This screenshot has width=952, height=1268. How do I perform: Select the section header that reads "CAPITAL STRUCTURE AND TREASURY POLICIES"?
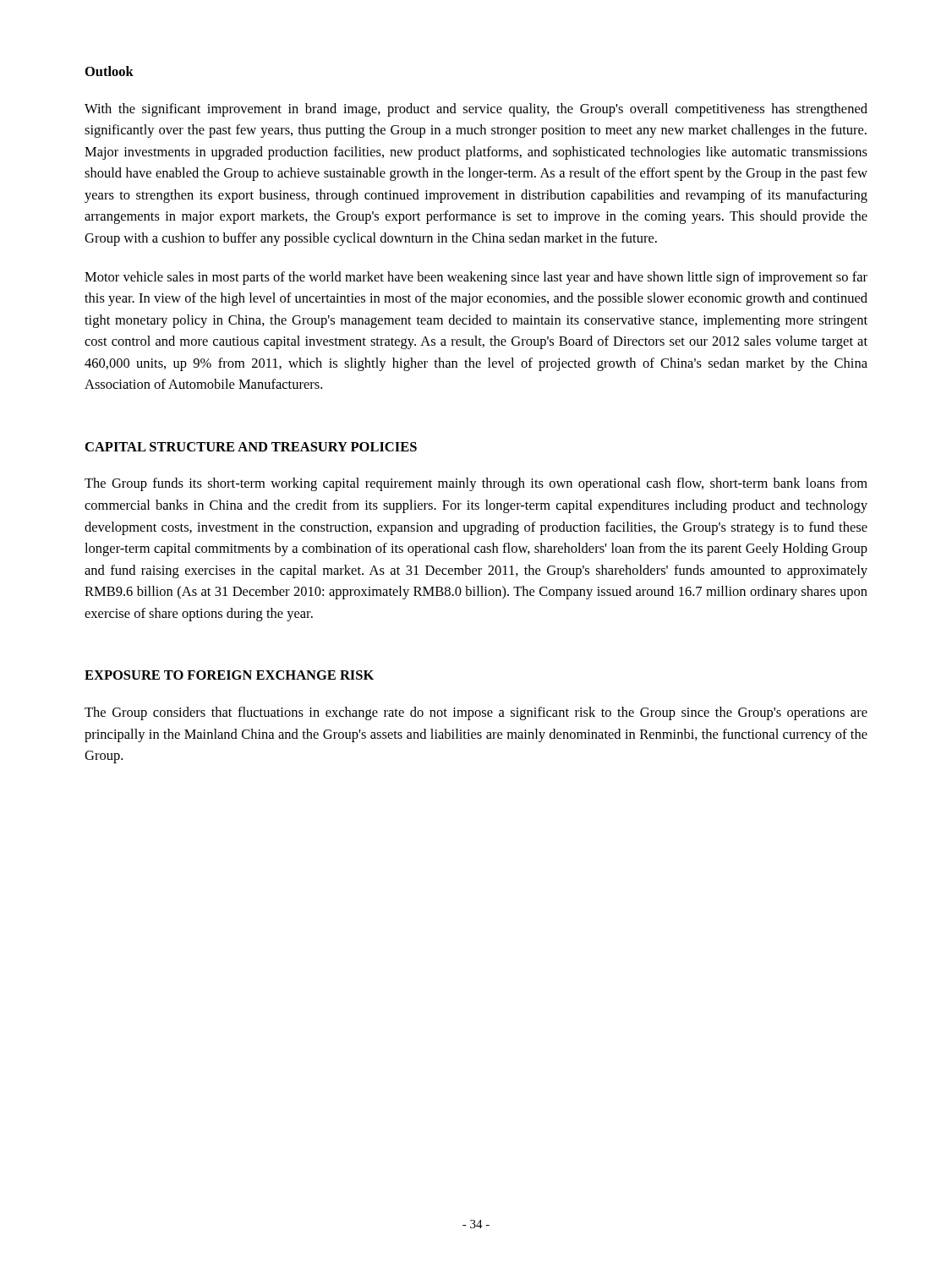coord(251,447)
